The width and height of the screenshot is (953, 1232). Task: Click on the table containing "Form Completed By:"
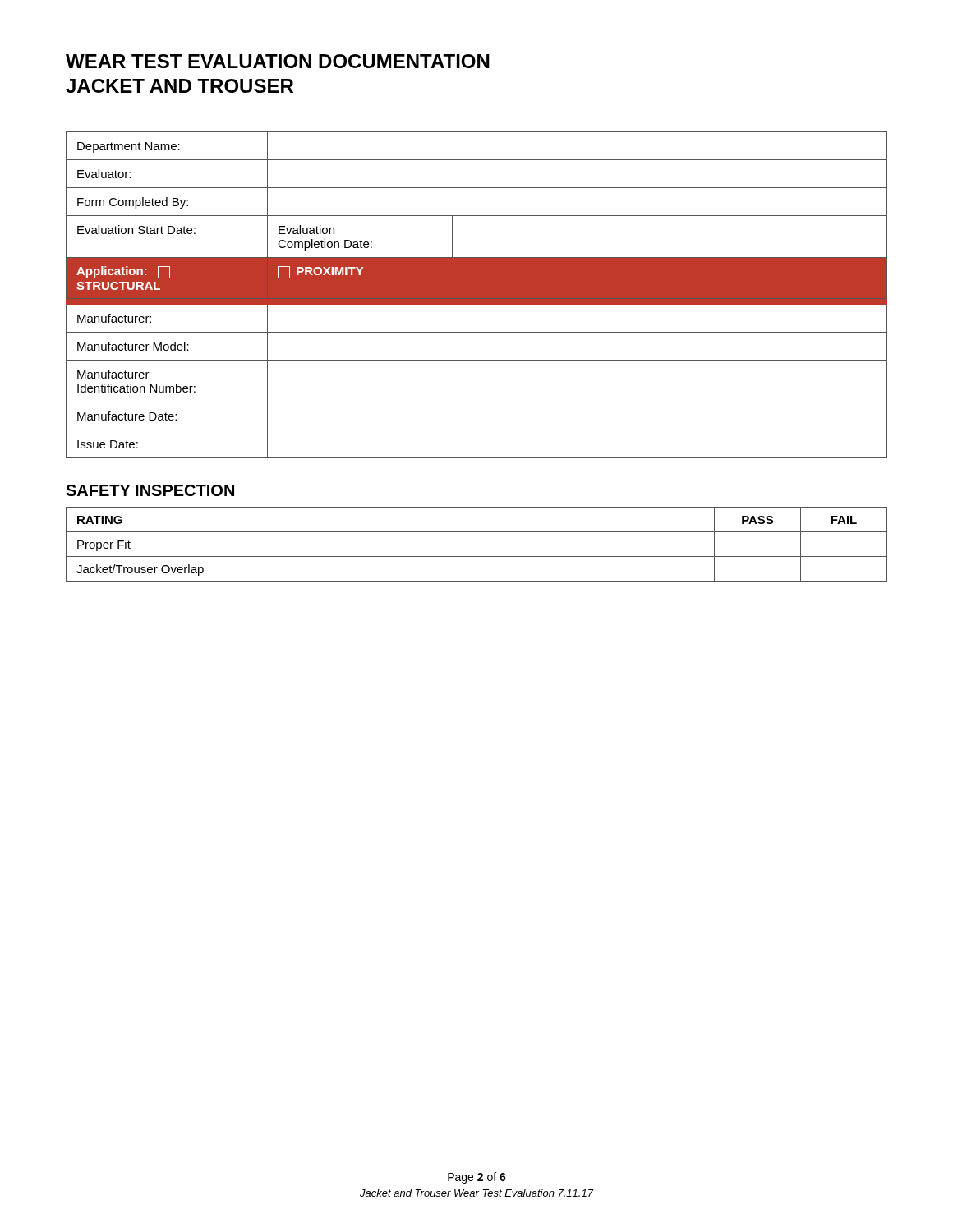[x=476, y=295]
